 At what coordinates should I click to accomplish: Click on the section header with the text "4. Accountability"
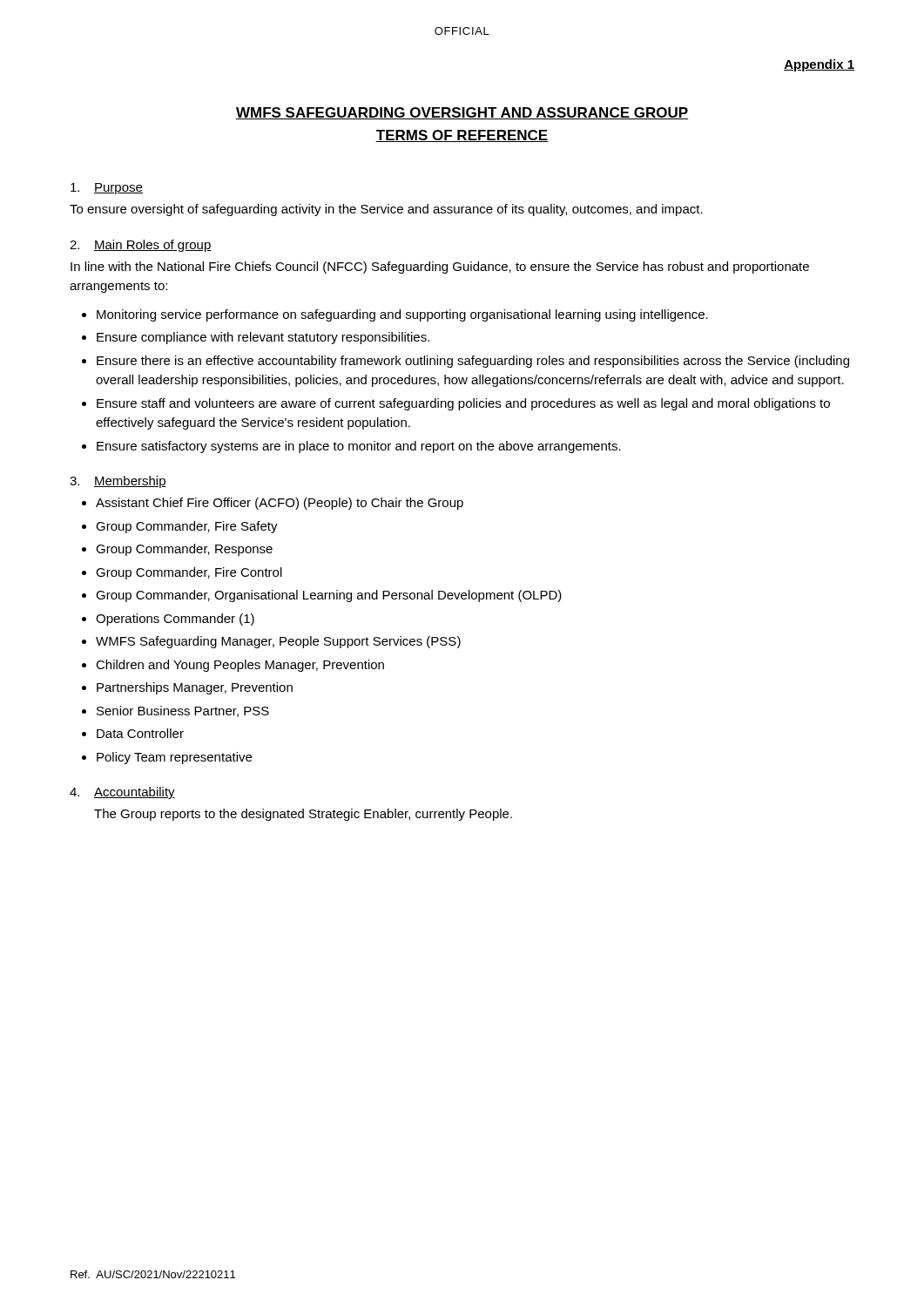click(x=122, y=792)
